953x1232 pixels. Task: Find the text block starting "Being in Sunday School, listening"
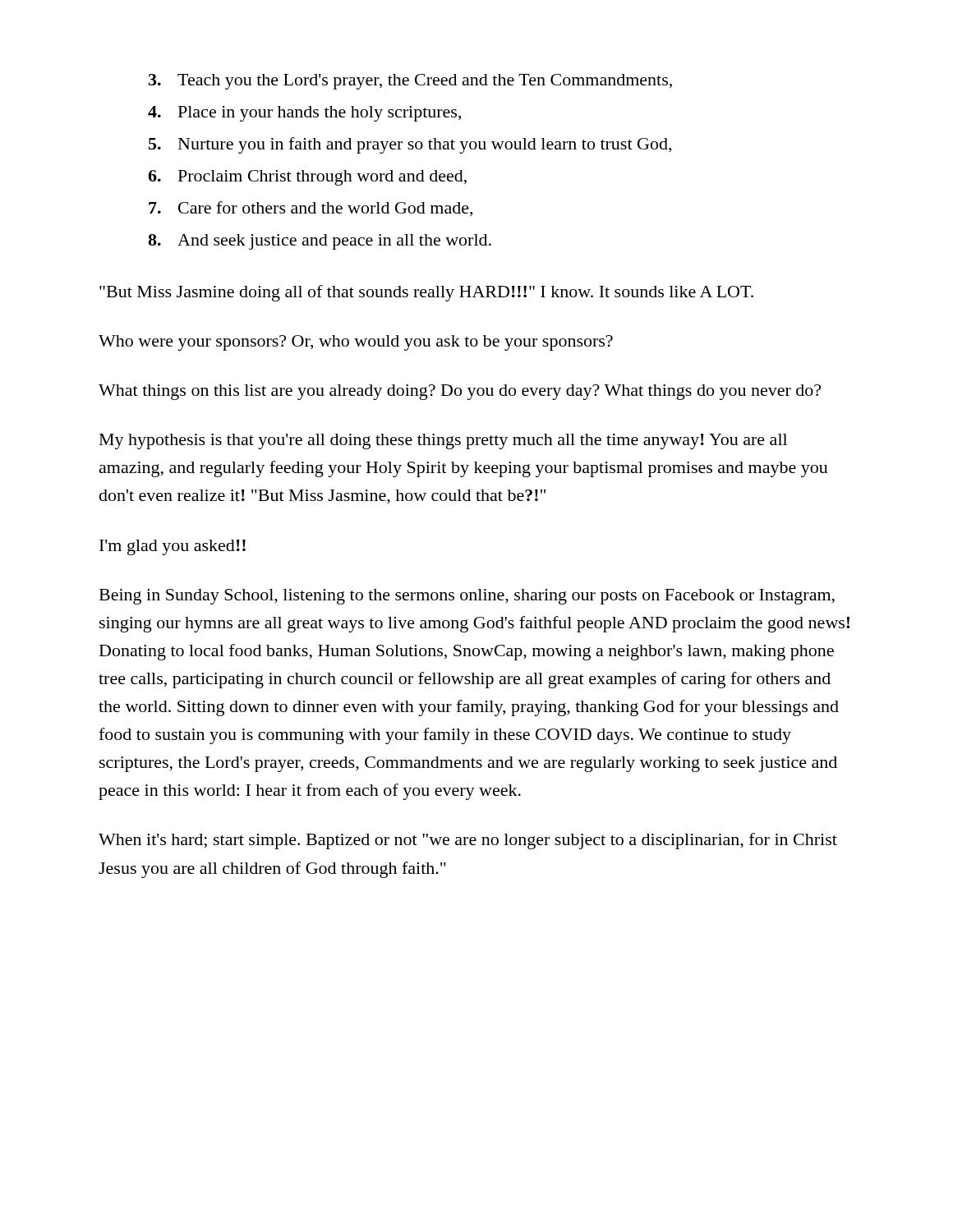coord(475,692)
